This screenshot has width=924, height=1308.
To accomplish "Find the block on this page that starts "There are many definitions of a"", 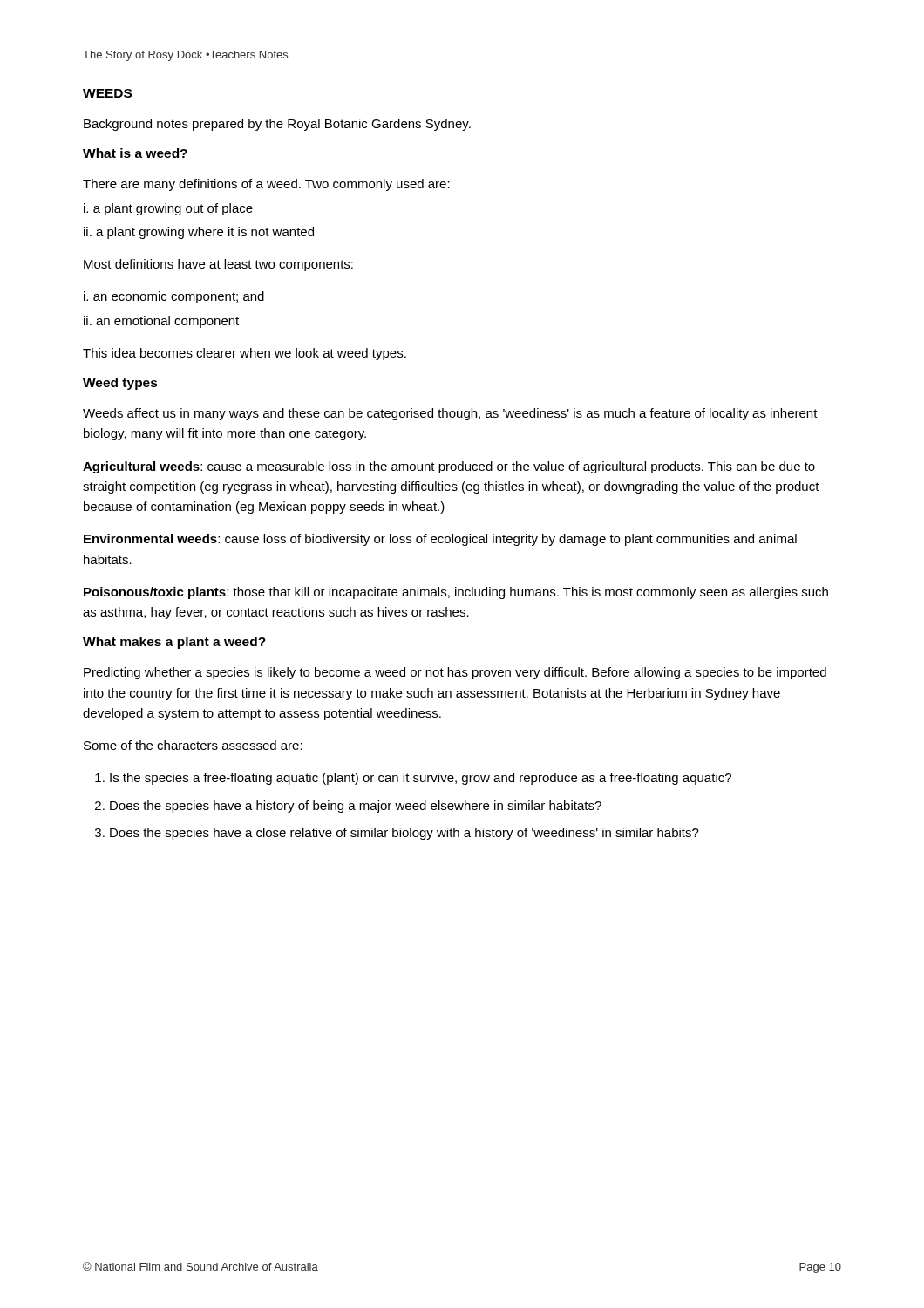I will (x=267, y=184).
